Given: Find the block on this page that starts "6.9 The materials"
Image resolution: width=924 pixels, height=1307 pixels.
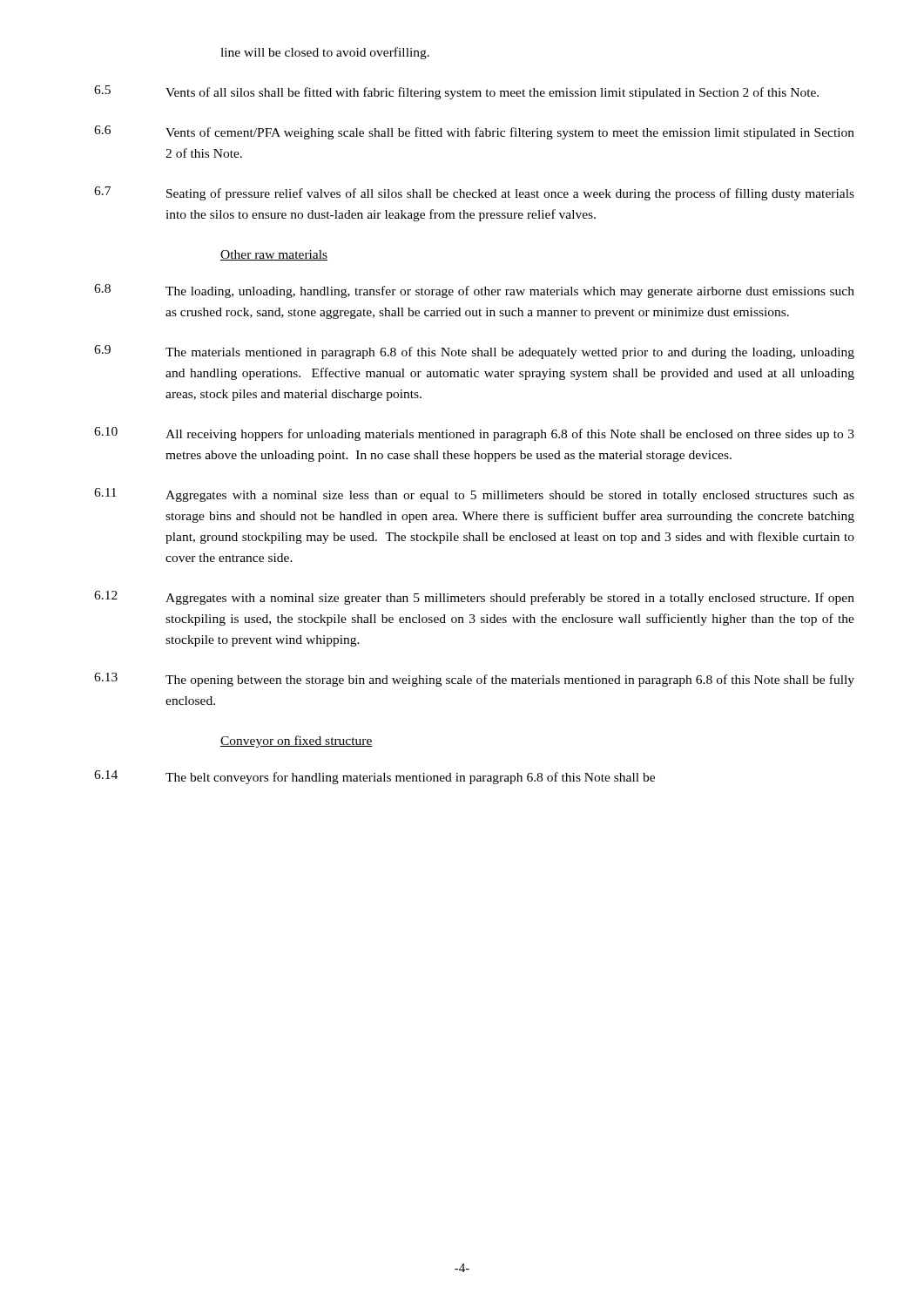Looking at the screenshot, I should click(x=474, y=373).
